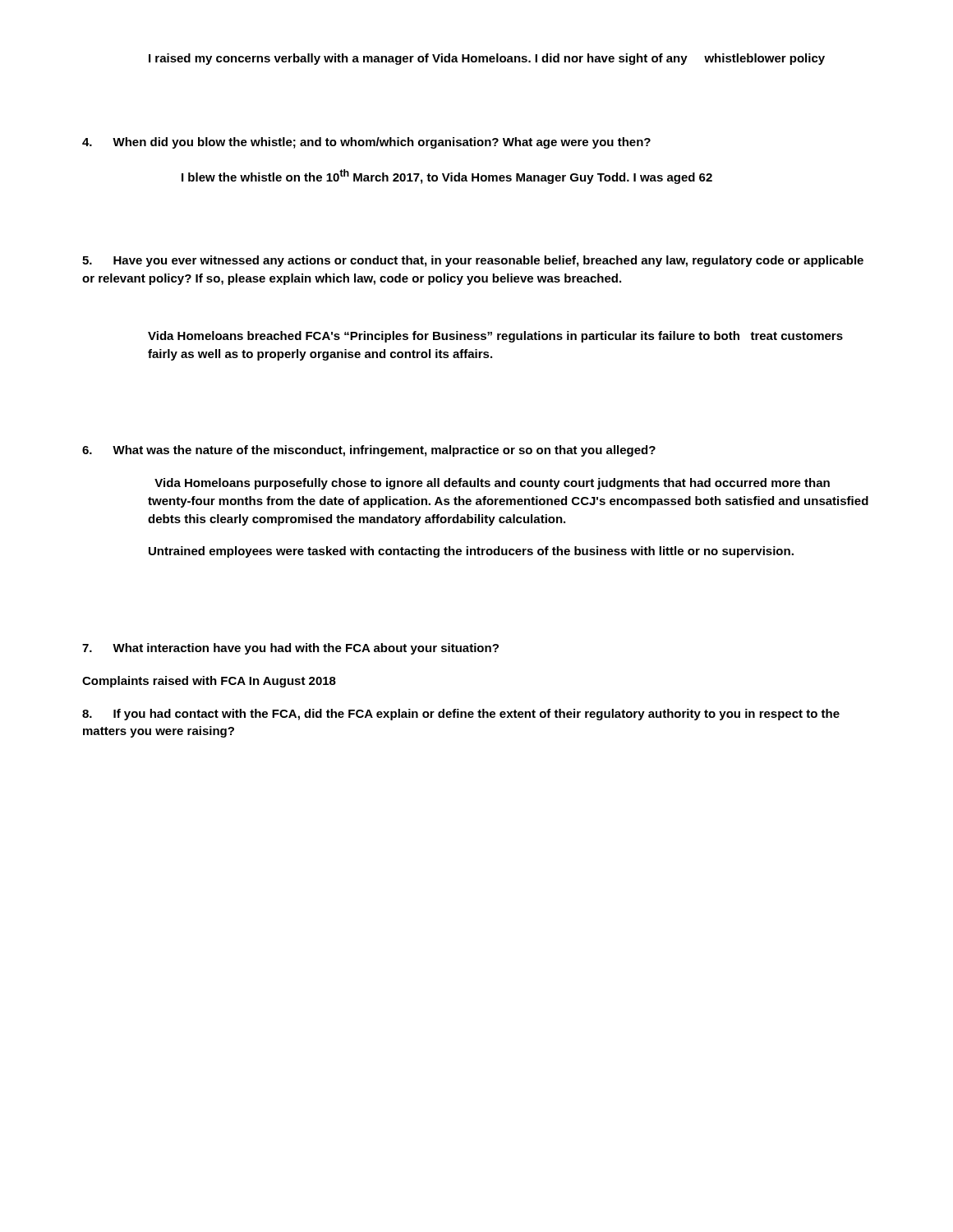The width and height of the screenshot is (953, 1232).
Task: Point to the block beginning "Have you ever witnessed any"
Action: (x=476, y=269)
